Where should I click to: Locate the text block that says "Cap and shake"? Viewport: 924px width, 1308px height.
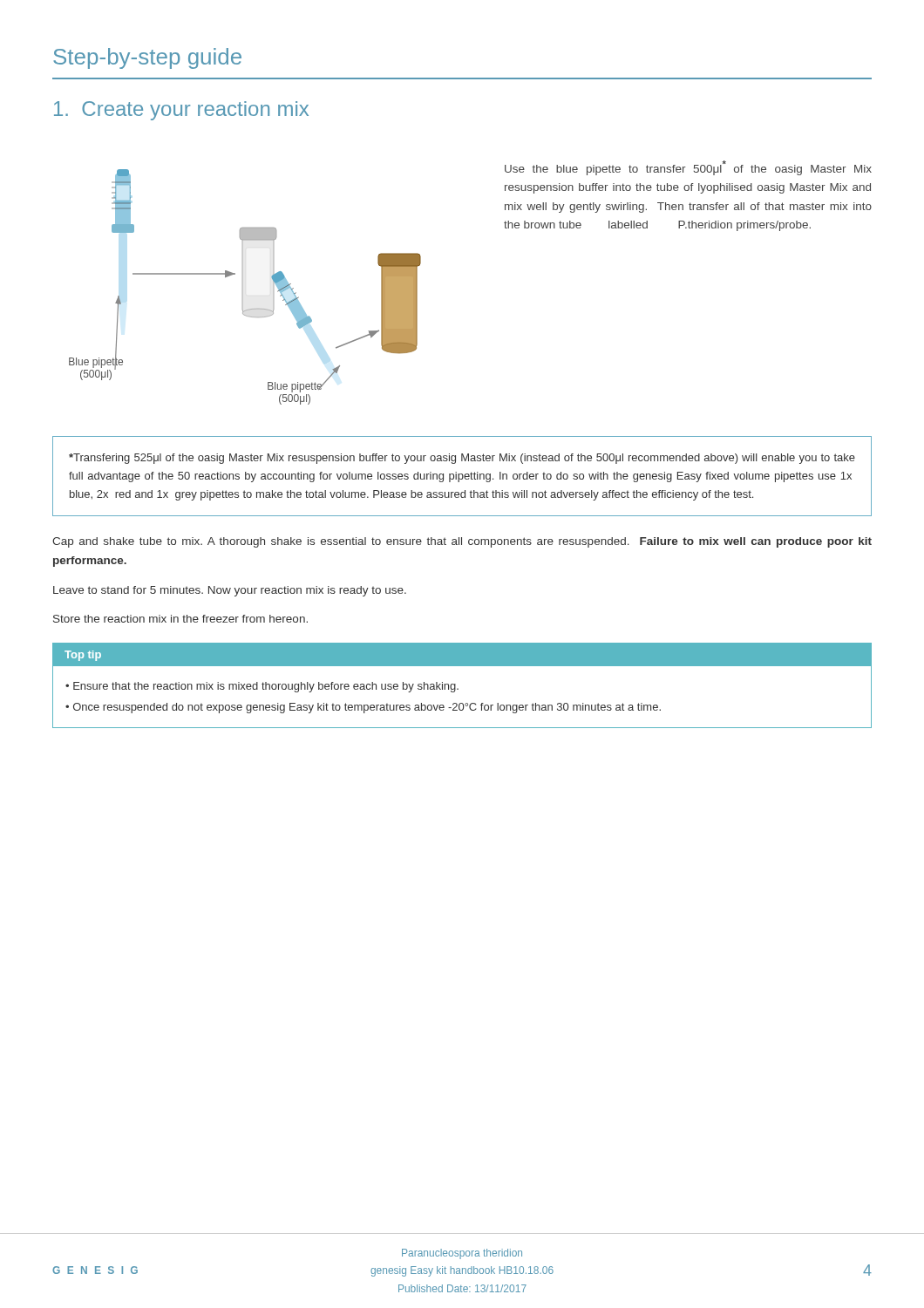pos(462,551)
